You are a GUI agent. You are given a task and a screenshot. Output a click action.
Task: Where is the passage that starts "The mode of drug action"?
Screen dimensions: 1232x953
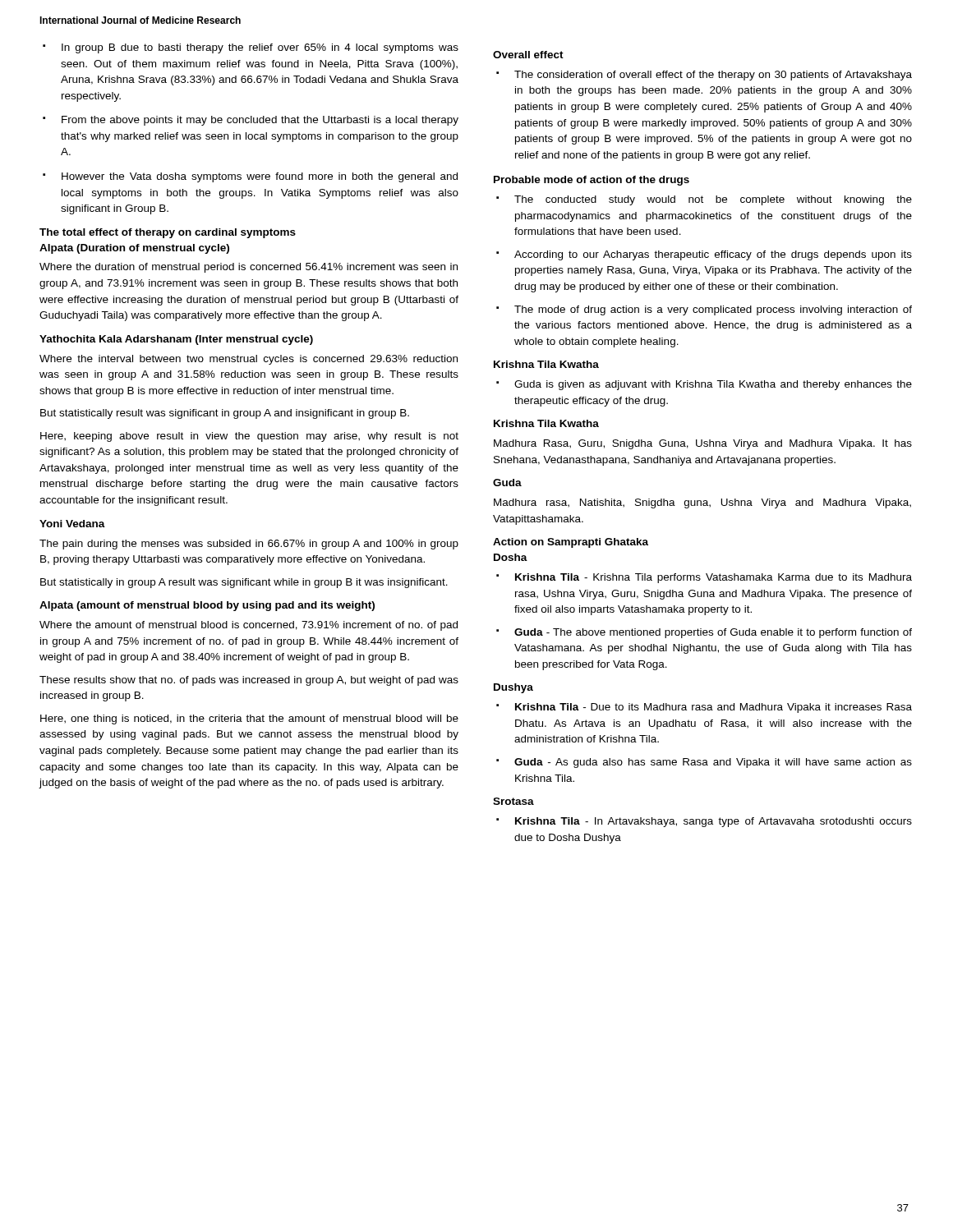coord(702,325)
